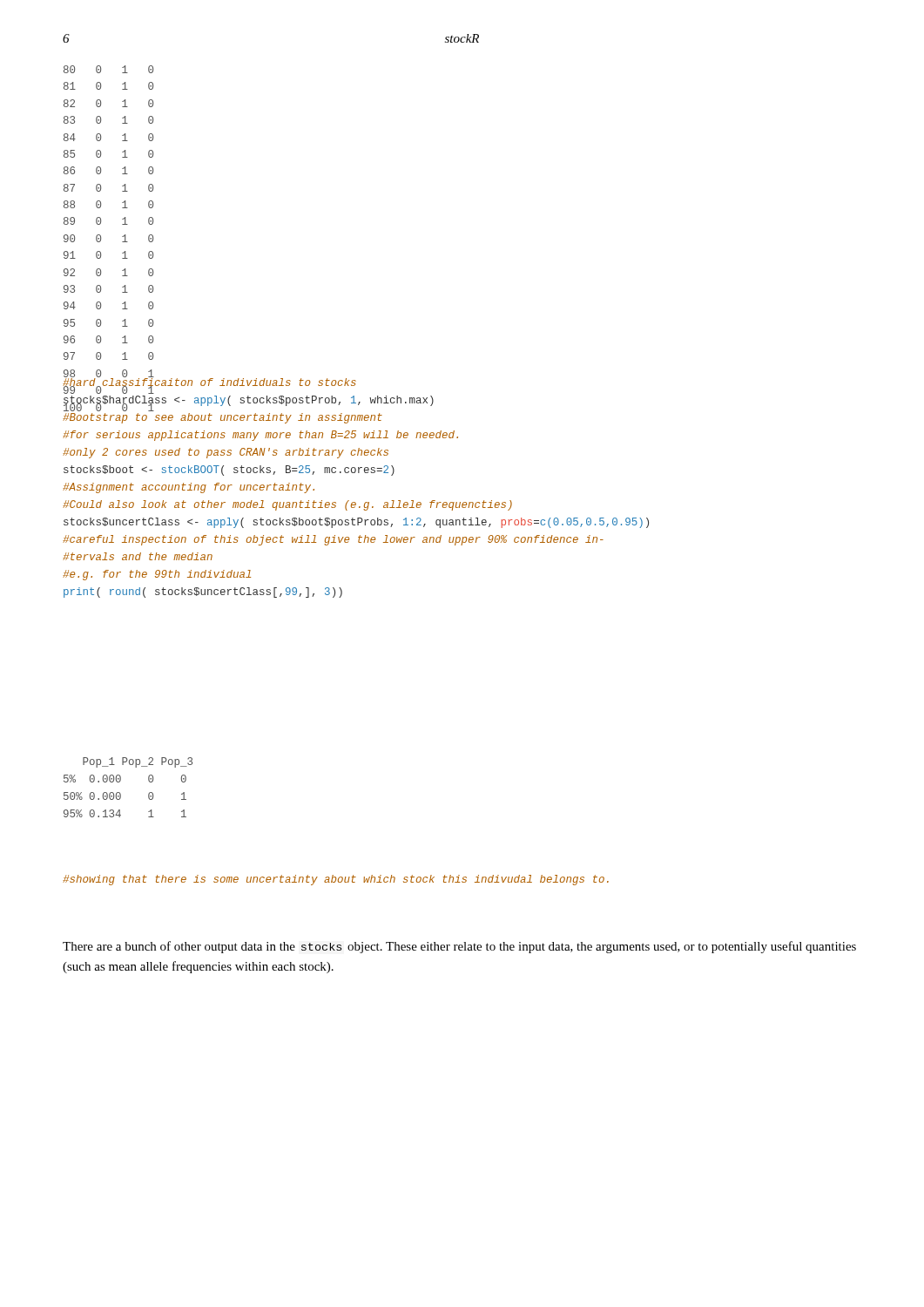Viewport: 924px width, 1307px height.
Task: Locate the text block that says "Pop_1 Pop_2 Pop_3 5% 0.000 0 0 50%"
Action: (x=128, y=789)
